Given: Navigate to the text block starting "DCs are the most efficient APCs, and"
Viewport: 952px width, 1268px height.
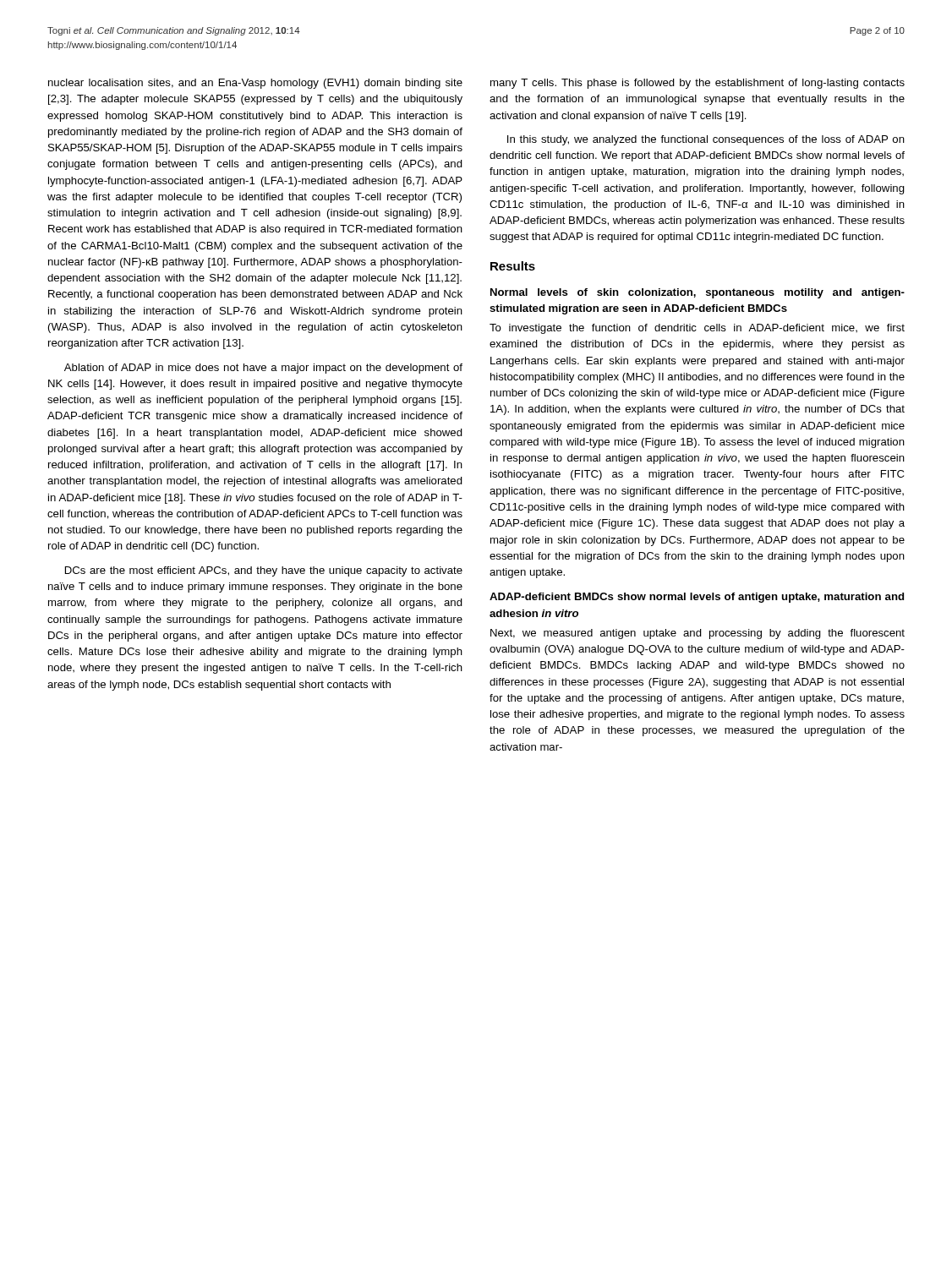Looking at the screenshot, I should click(x=255, y=627).
